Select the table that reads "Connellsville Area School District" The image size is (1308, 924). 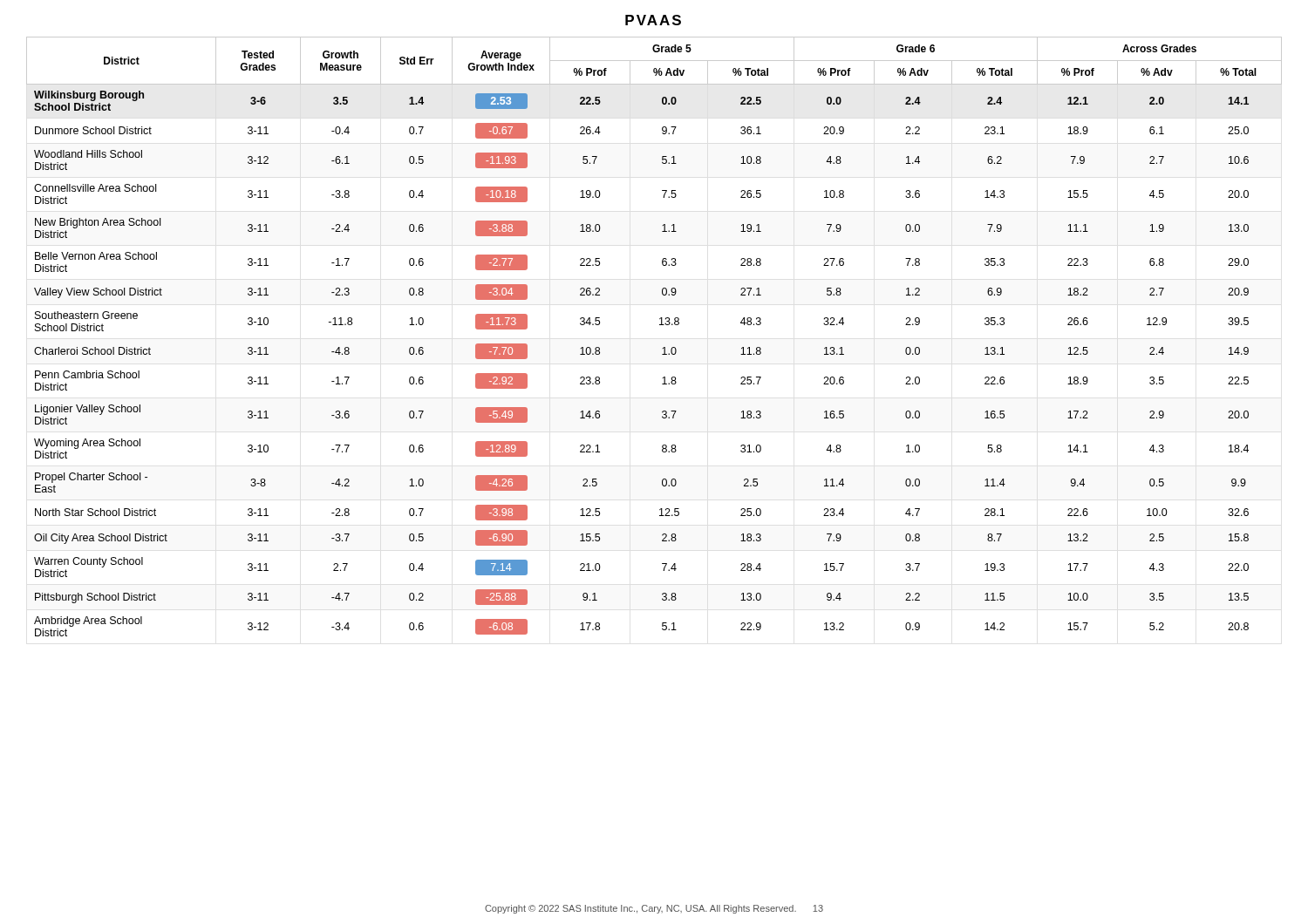[654, 340]
